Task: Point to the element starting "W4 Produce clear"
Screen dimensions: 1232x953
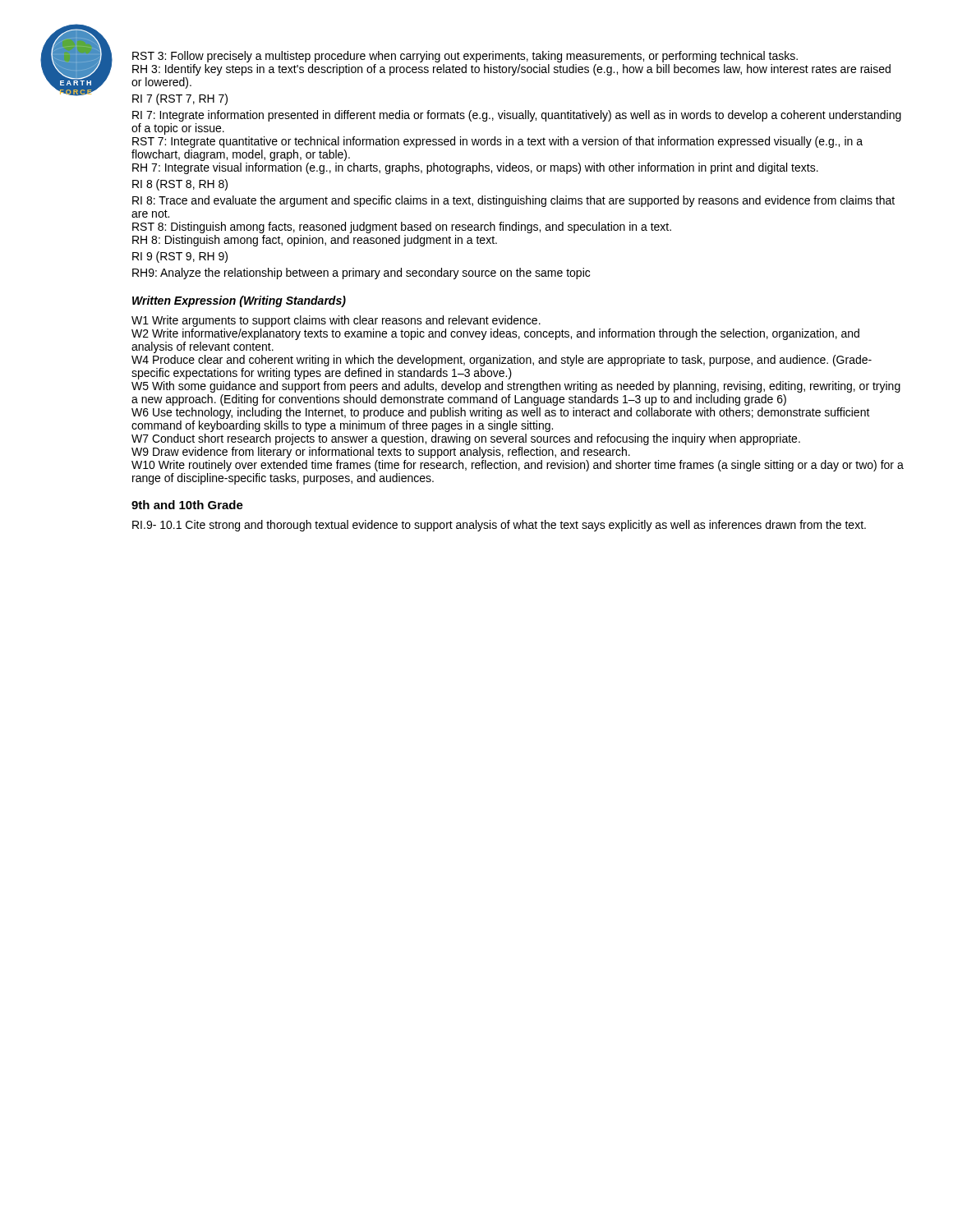Action: pos(518,366)
